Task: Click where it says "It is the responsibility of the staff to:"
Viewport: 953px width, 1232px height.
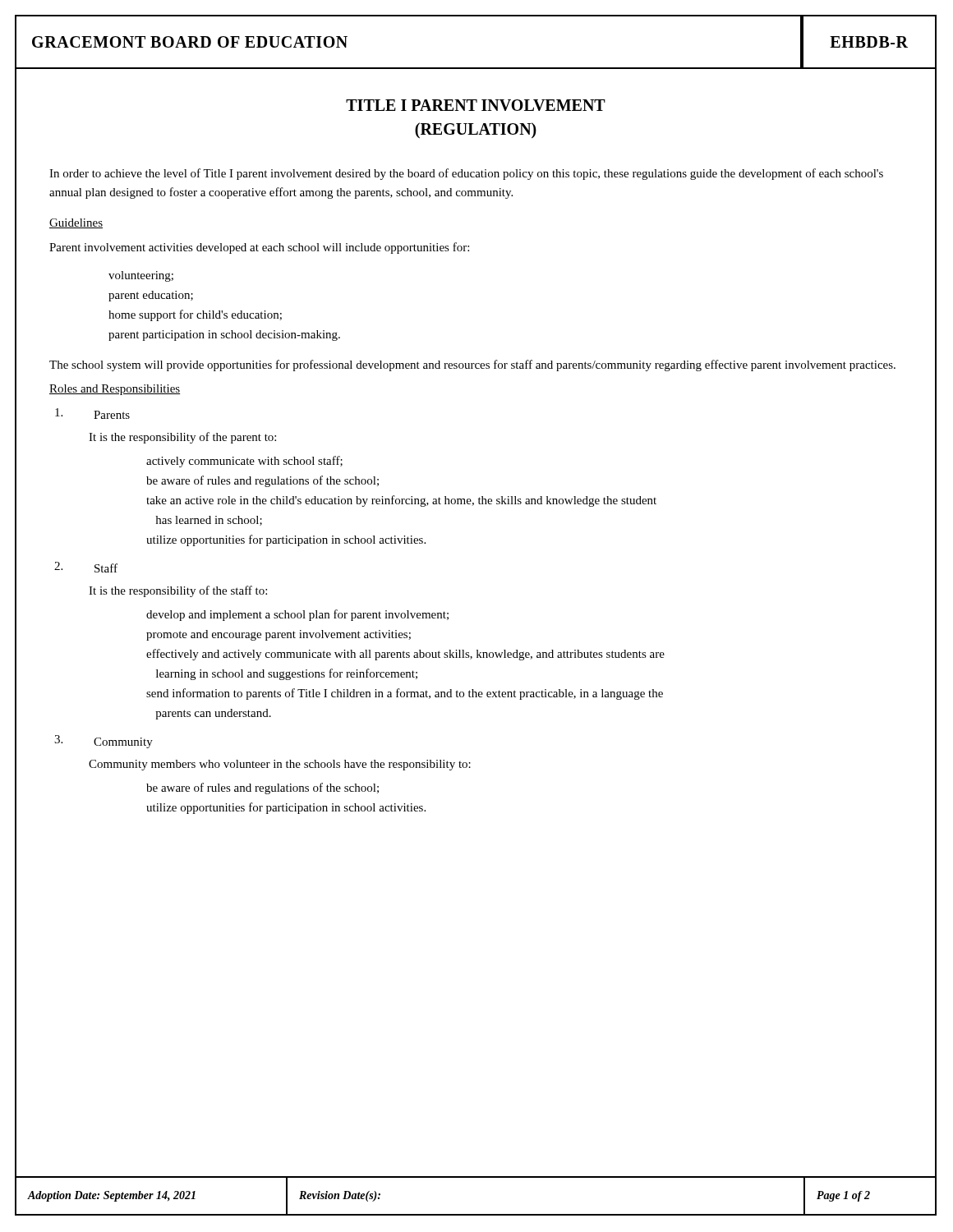Action: [178, 590]
